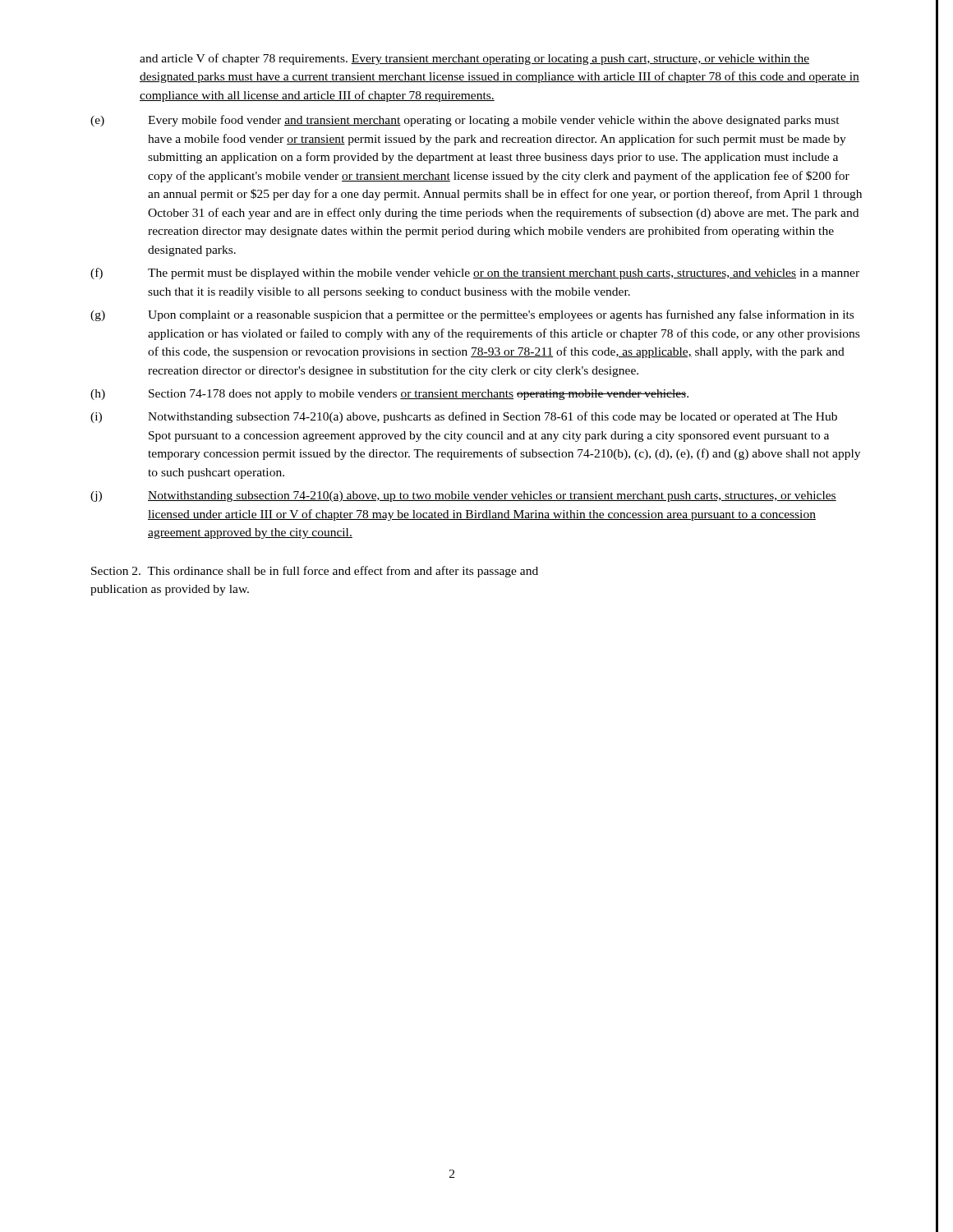Locate the text "publication as provided by law."
This screenshot has width=953, height=1232.
pyautogui.click(x=170, y=589)
